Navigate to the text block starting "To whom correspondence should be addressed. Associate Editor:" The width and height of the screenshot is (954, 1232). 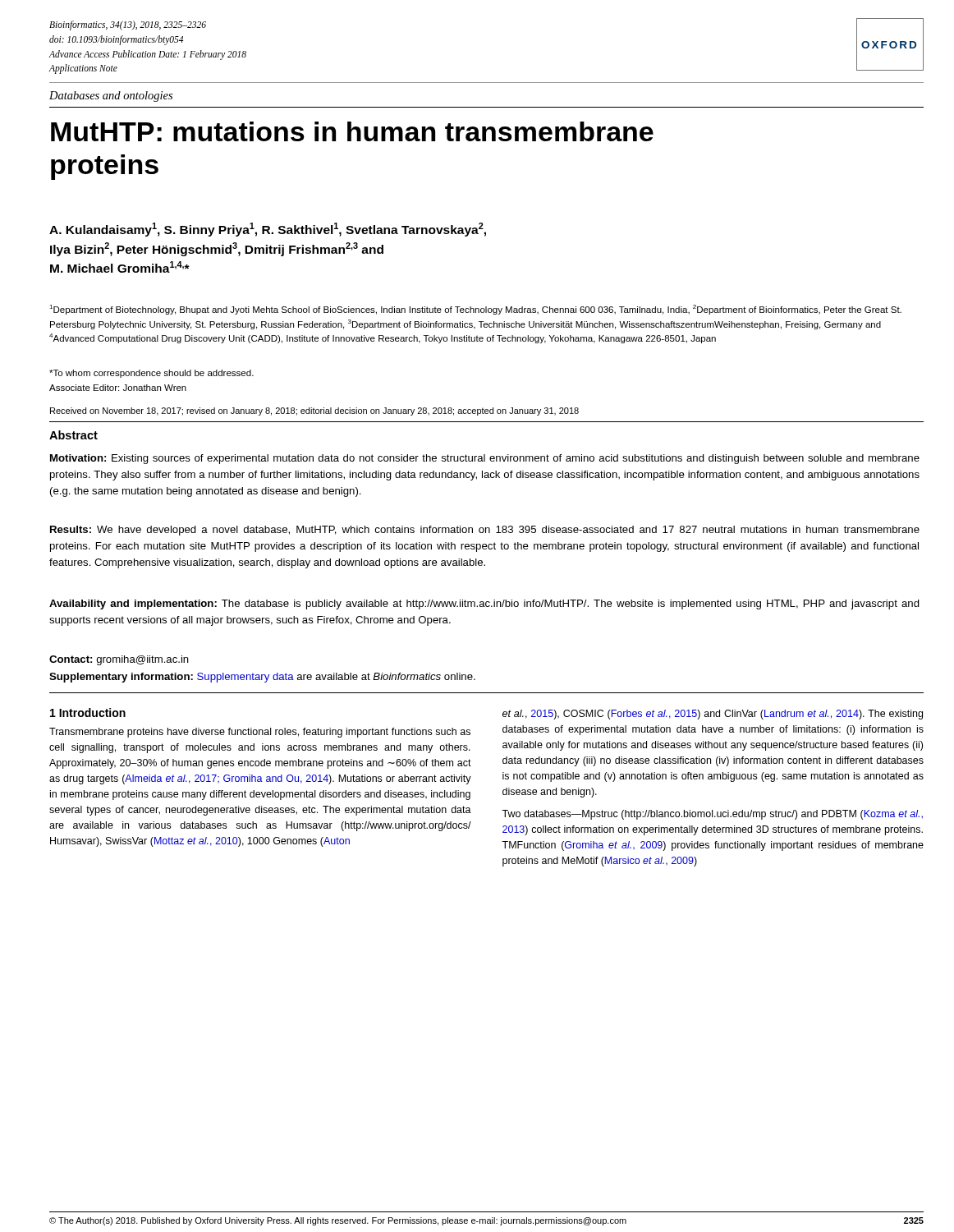click(x=151, y=374)
